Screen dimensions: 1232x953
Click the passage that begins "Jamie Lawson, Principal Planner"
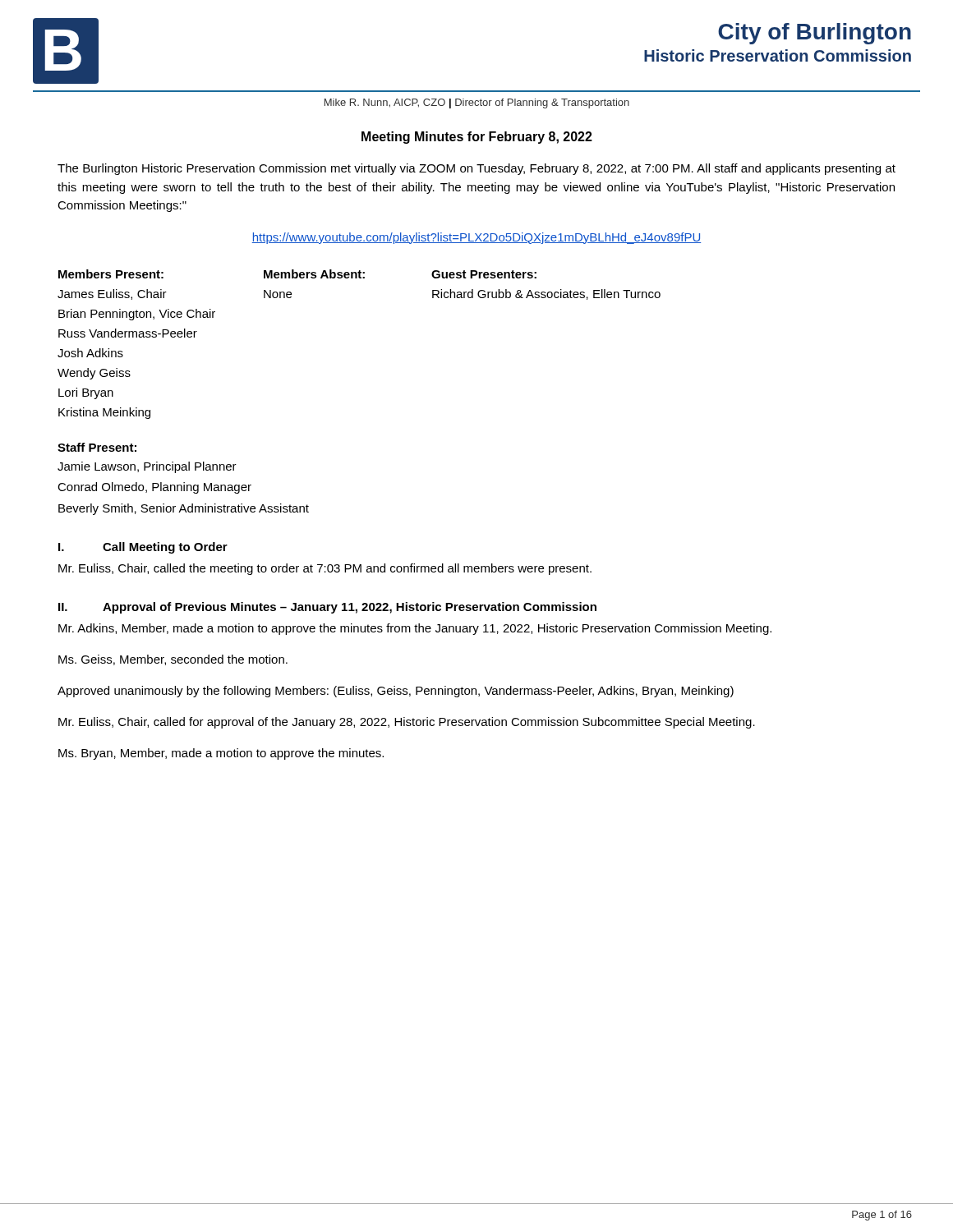(x=147, y=467)
